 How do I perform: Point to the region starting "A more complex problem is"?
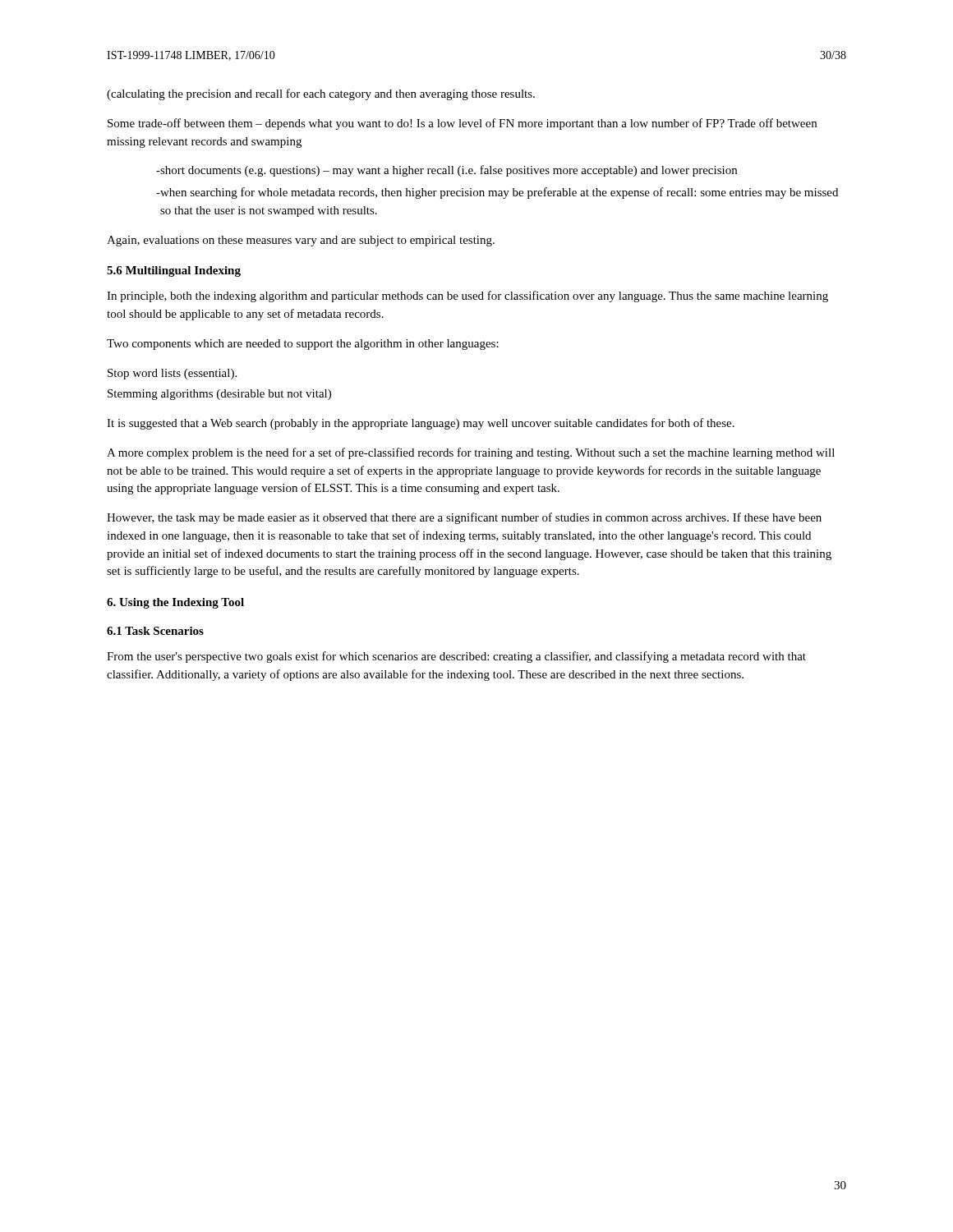pos(476,471)
